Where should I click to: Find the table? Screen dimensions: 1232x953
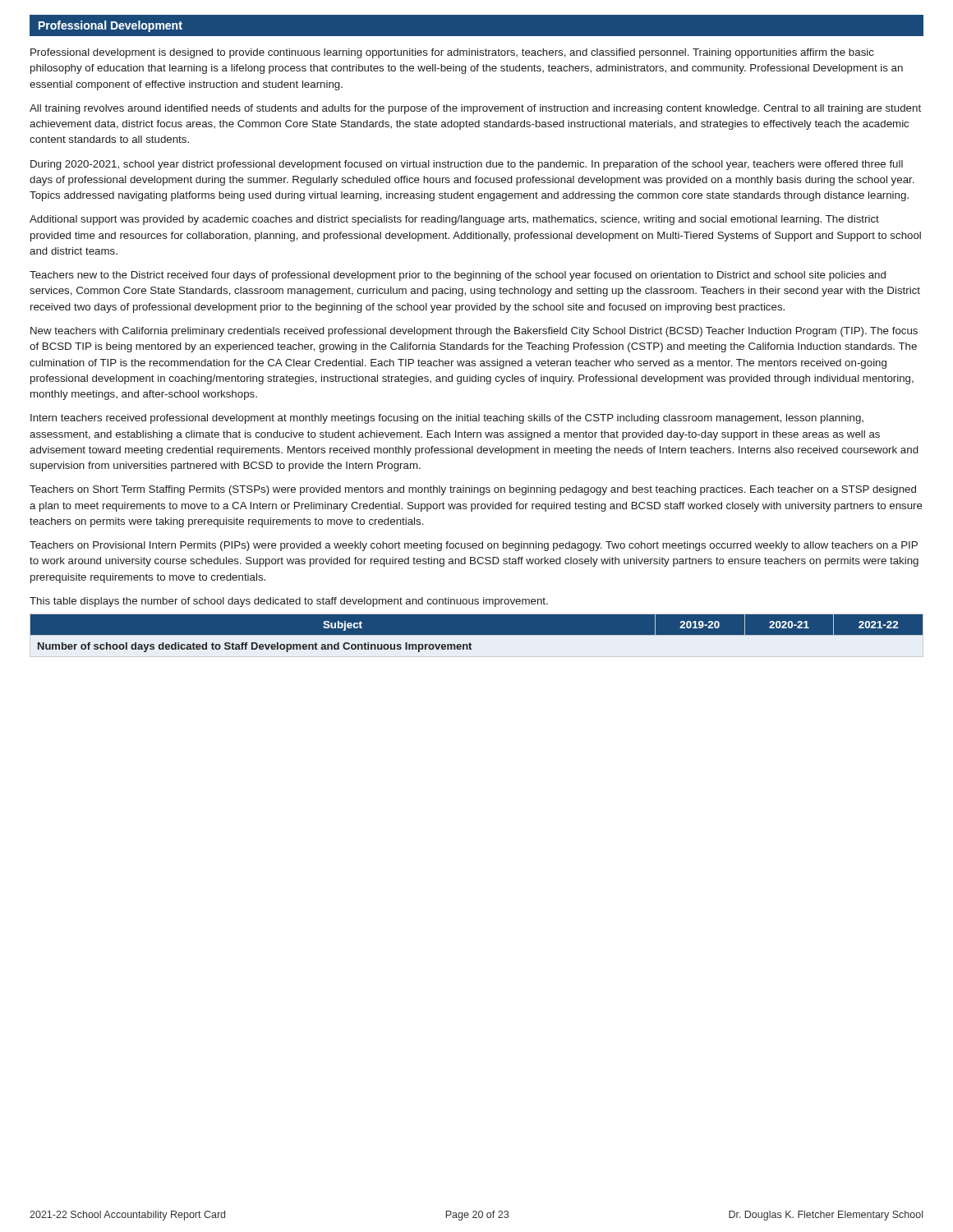476,636
